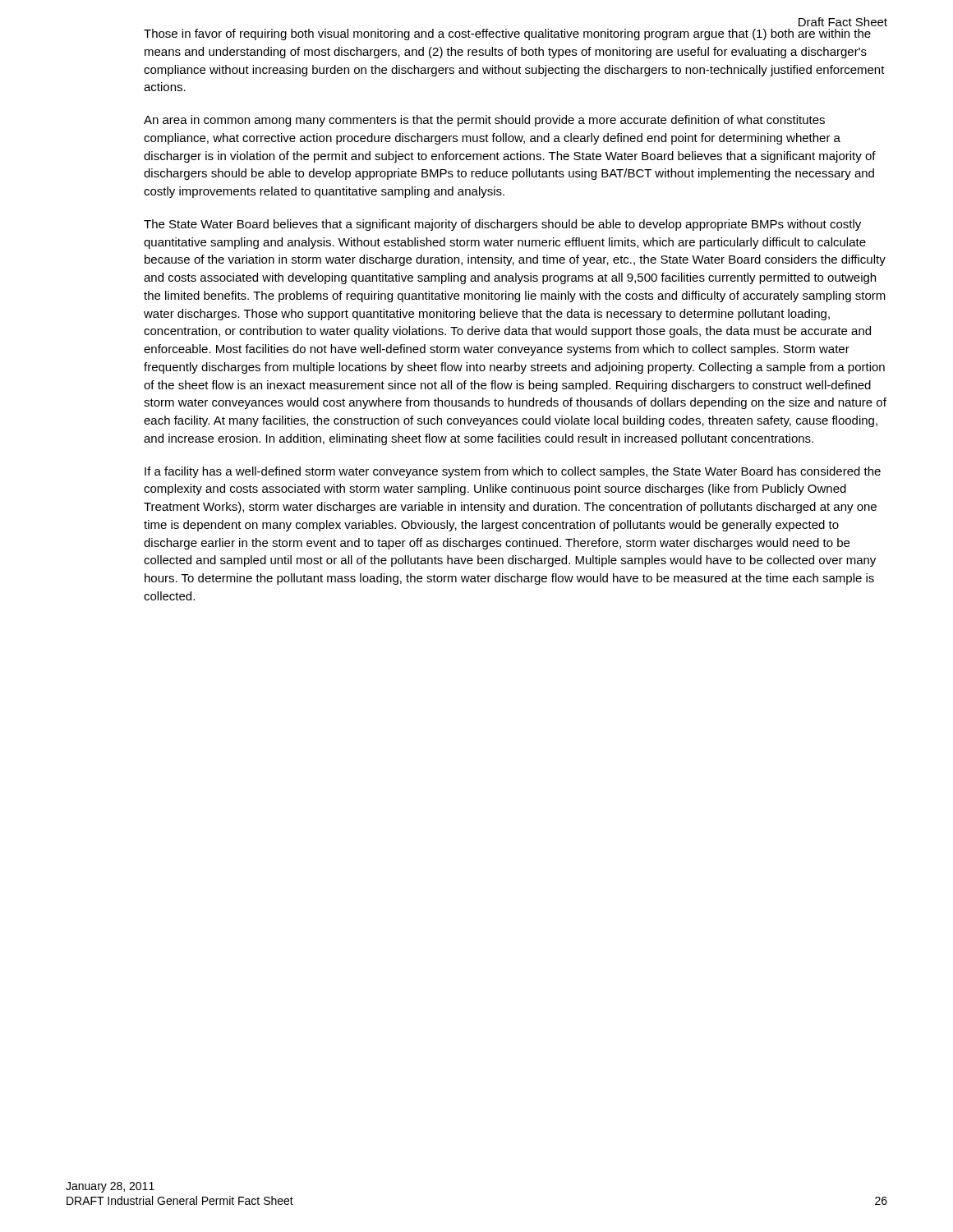
Task: Navigate to the element starting "The State Water"
Action: (x=515, y=331)
